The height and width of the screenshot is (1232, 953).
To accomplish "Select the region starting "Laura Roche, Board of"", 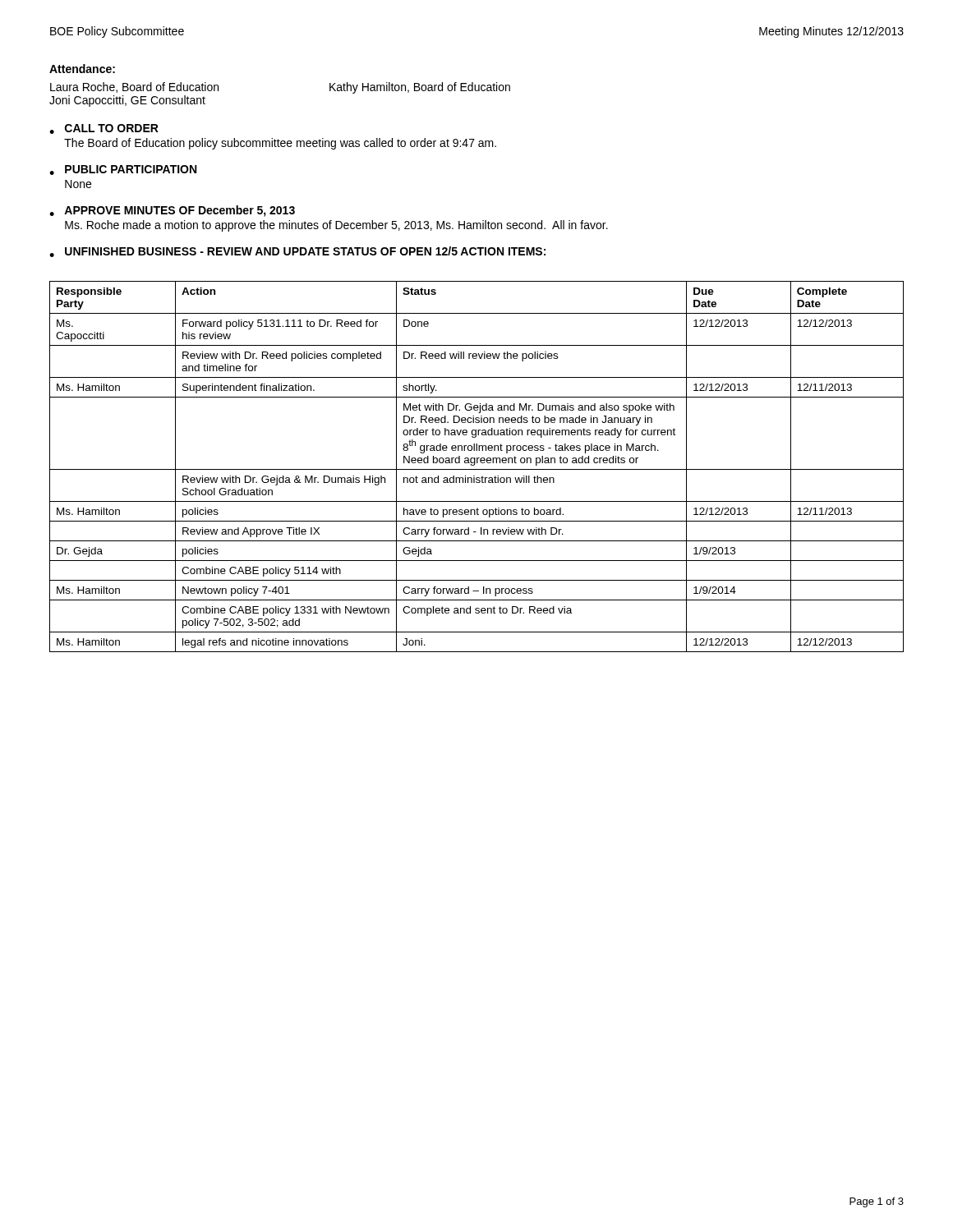I will [476, 94].
